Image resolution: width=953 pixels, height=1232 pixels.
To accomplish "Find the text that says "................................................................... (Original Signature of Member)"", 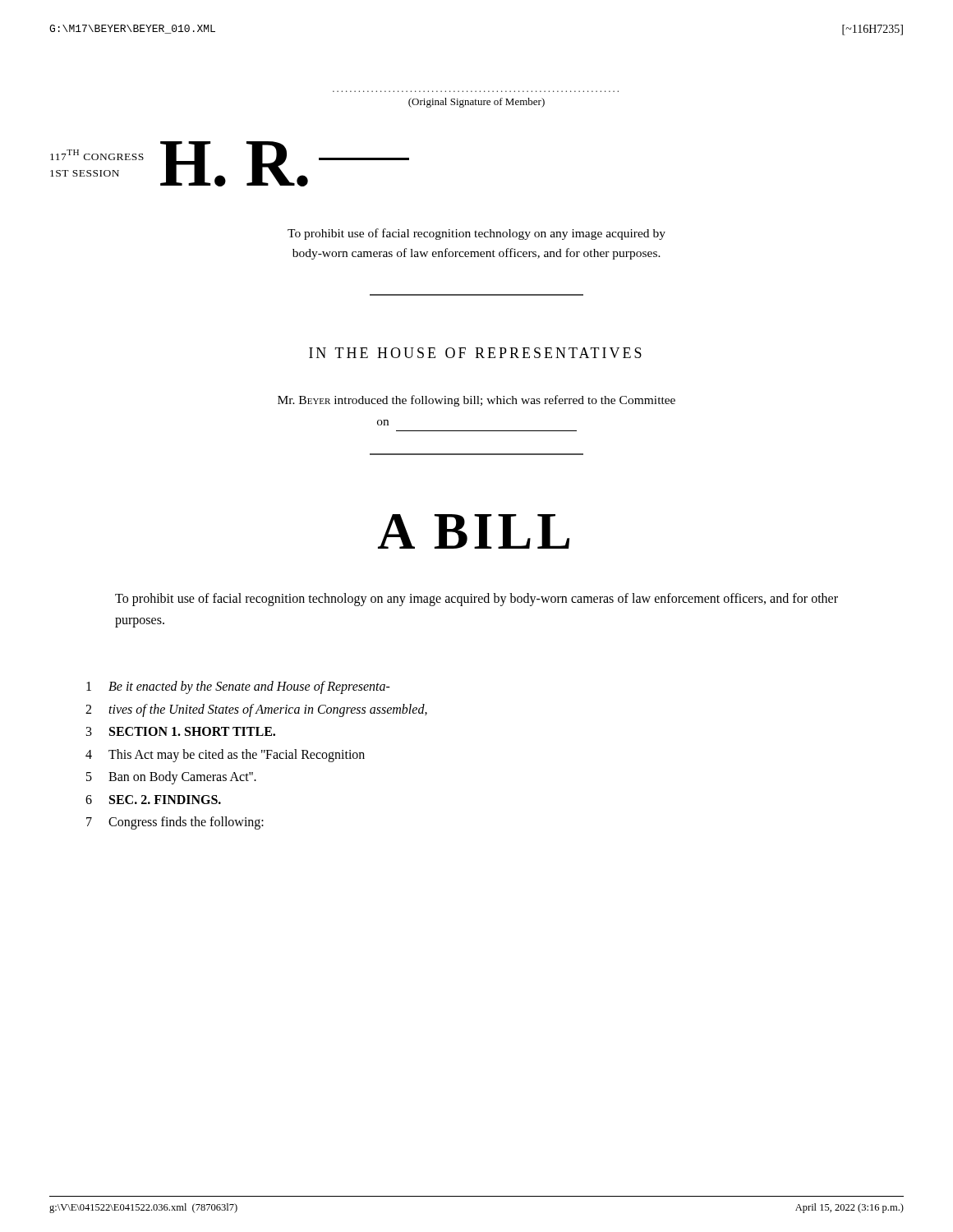I will pyautogui.click(x=476, y=95).
